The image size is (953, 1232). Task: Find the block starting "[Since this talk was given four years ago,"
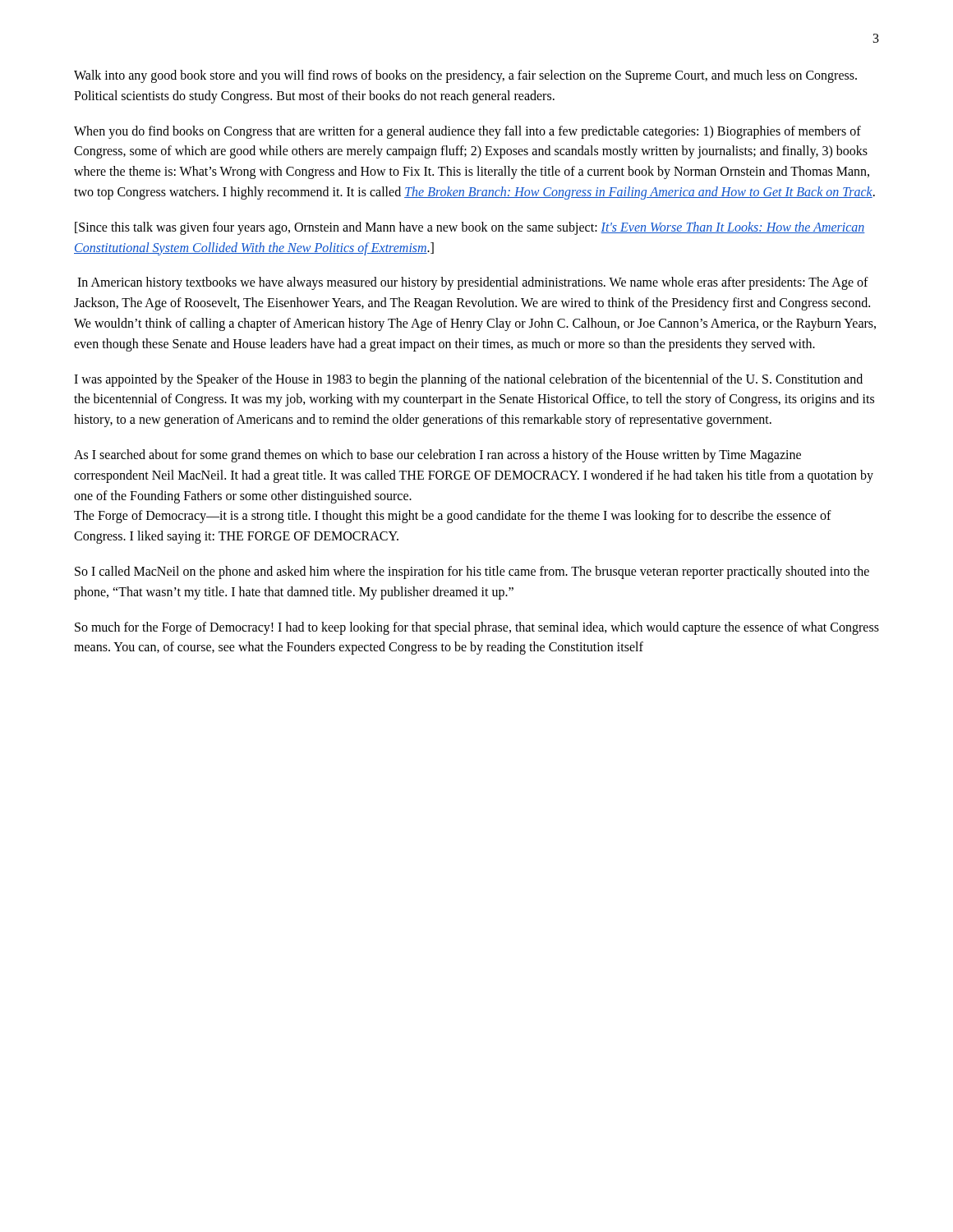(x=469, y=237)
